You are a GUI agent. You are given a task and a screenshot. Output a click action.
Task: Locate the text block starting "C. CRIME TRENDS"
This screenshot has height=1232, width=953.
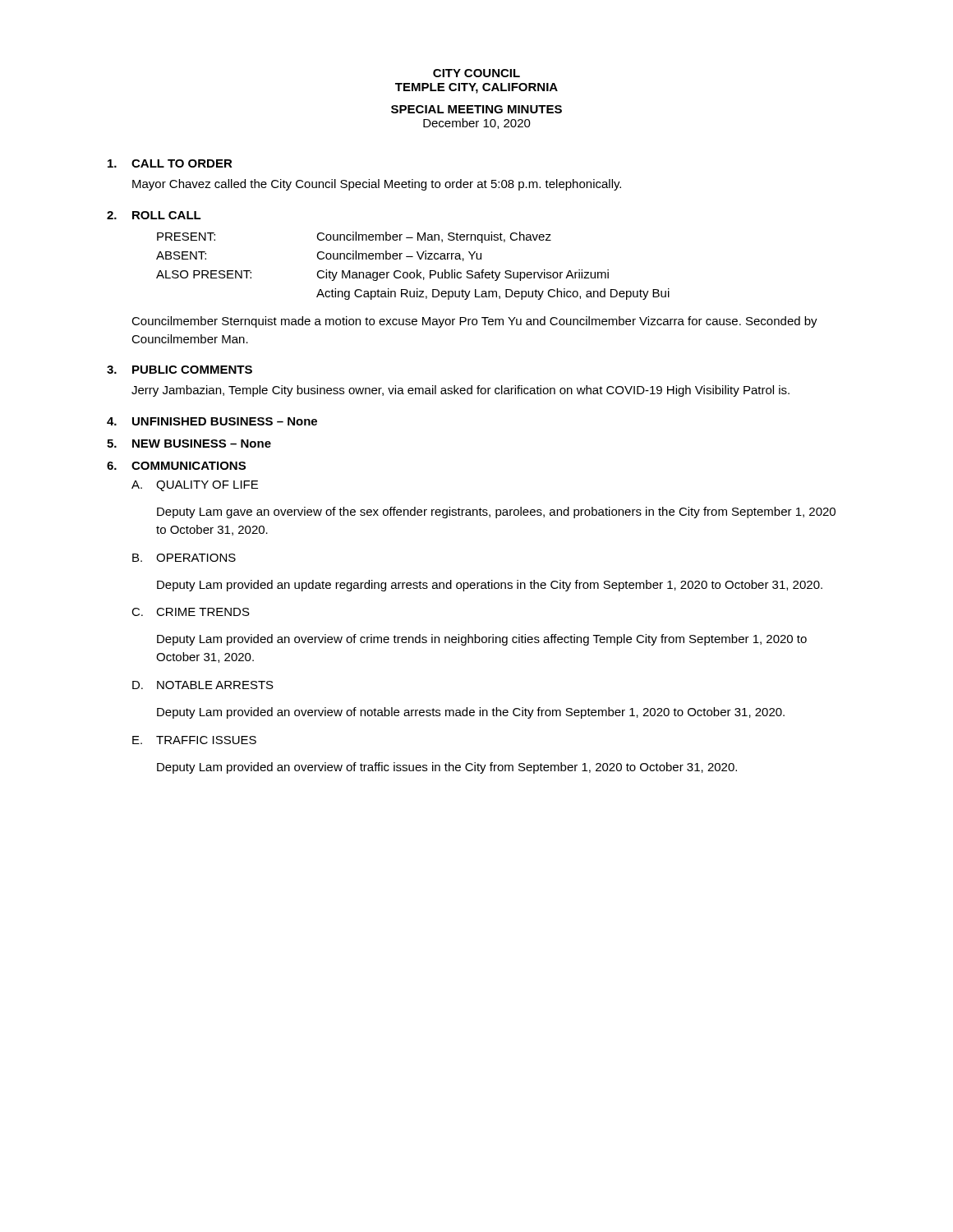click(191, 612)
